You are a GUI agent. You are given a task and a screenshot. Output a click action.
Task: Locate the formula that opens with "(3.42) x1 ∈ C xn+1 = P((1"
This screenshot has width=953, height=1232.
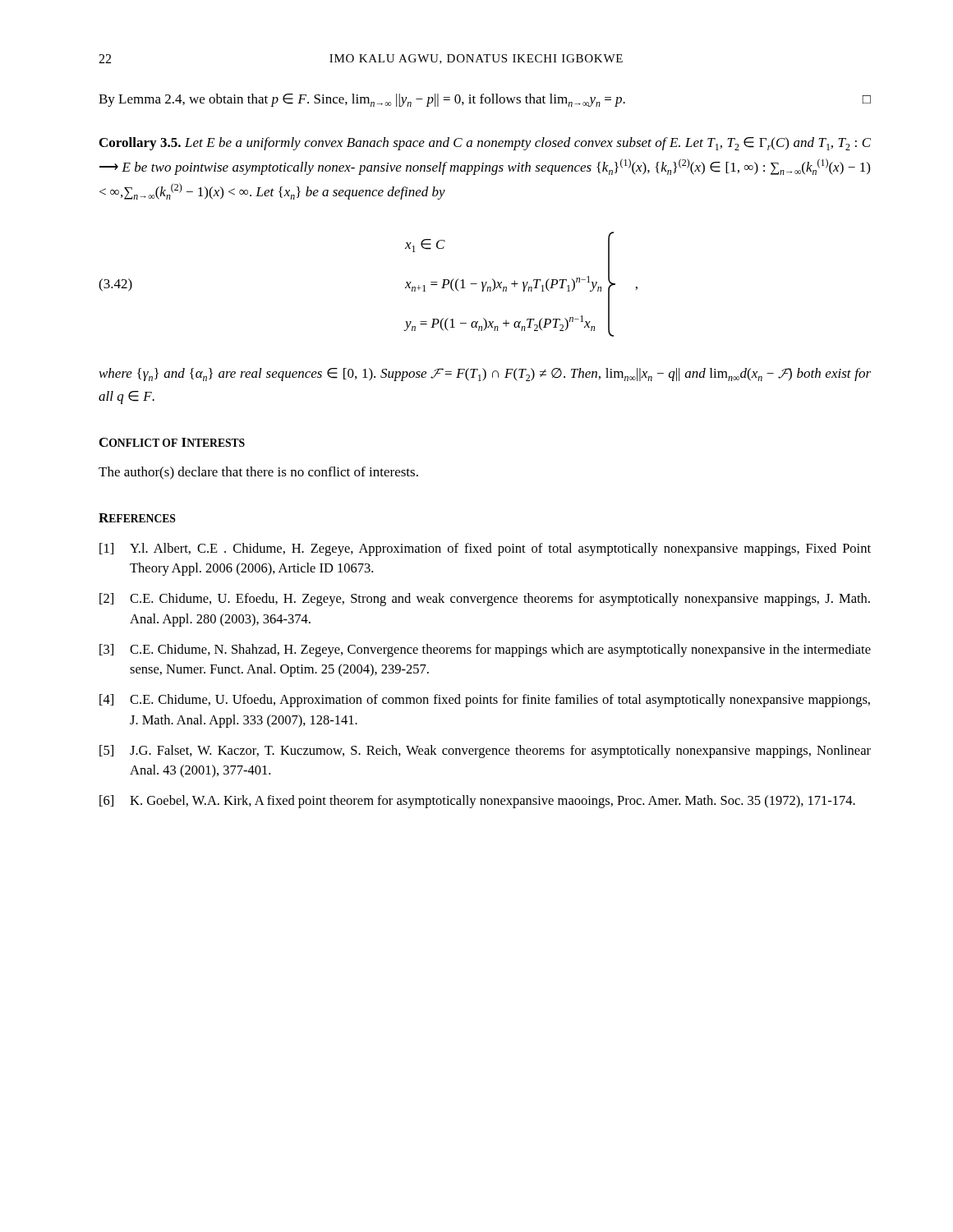click(x=485, y=284)
